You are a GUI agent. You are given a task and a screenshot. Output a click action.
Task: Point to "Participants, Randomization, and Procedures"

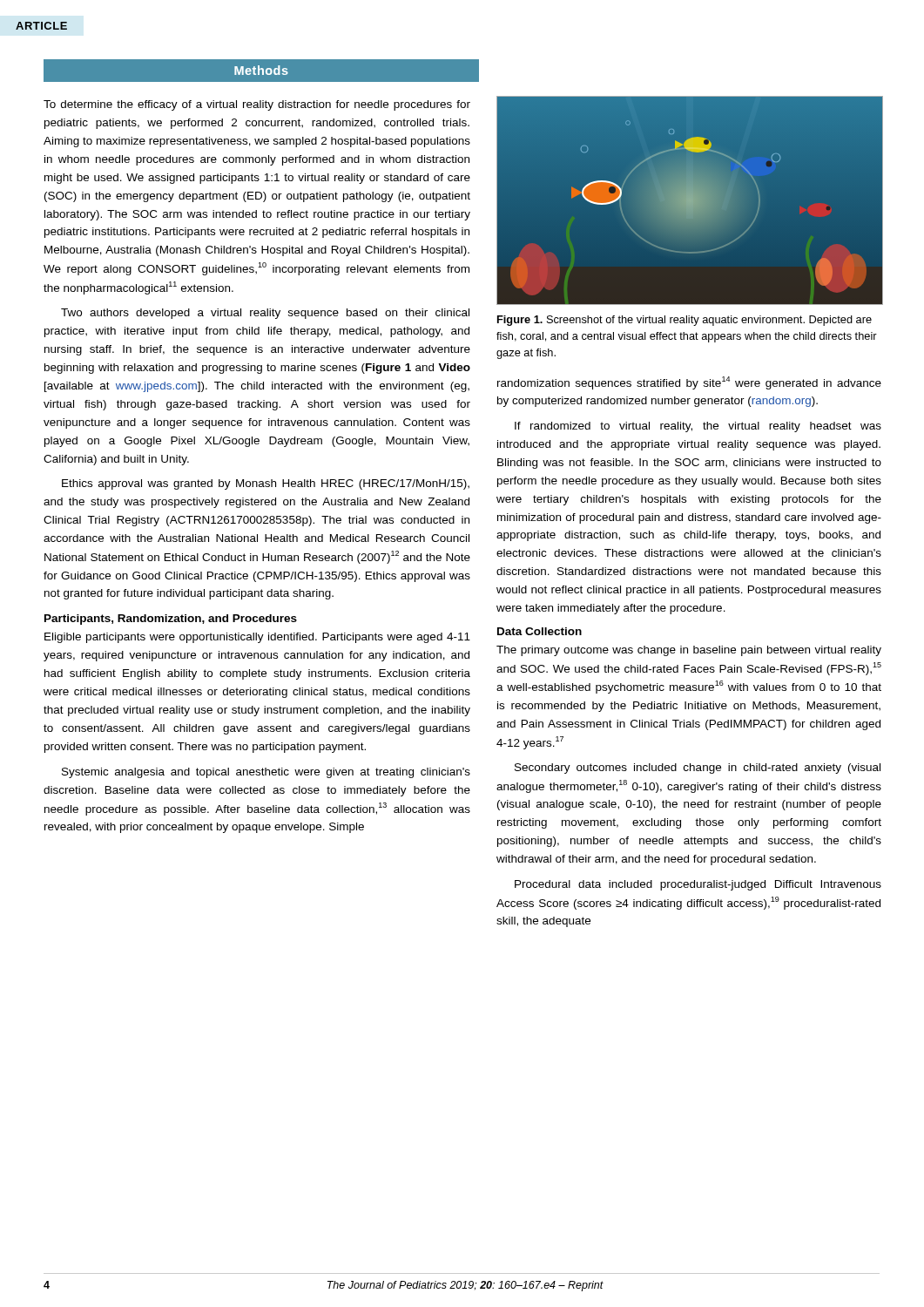tap(170, 619)
